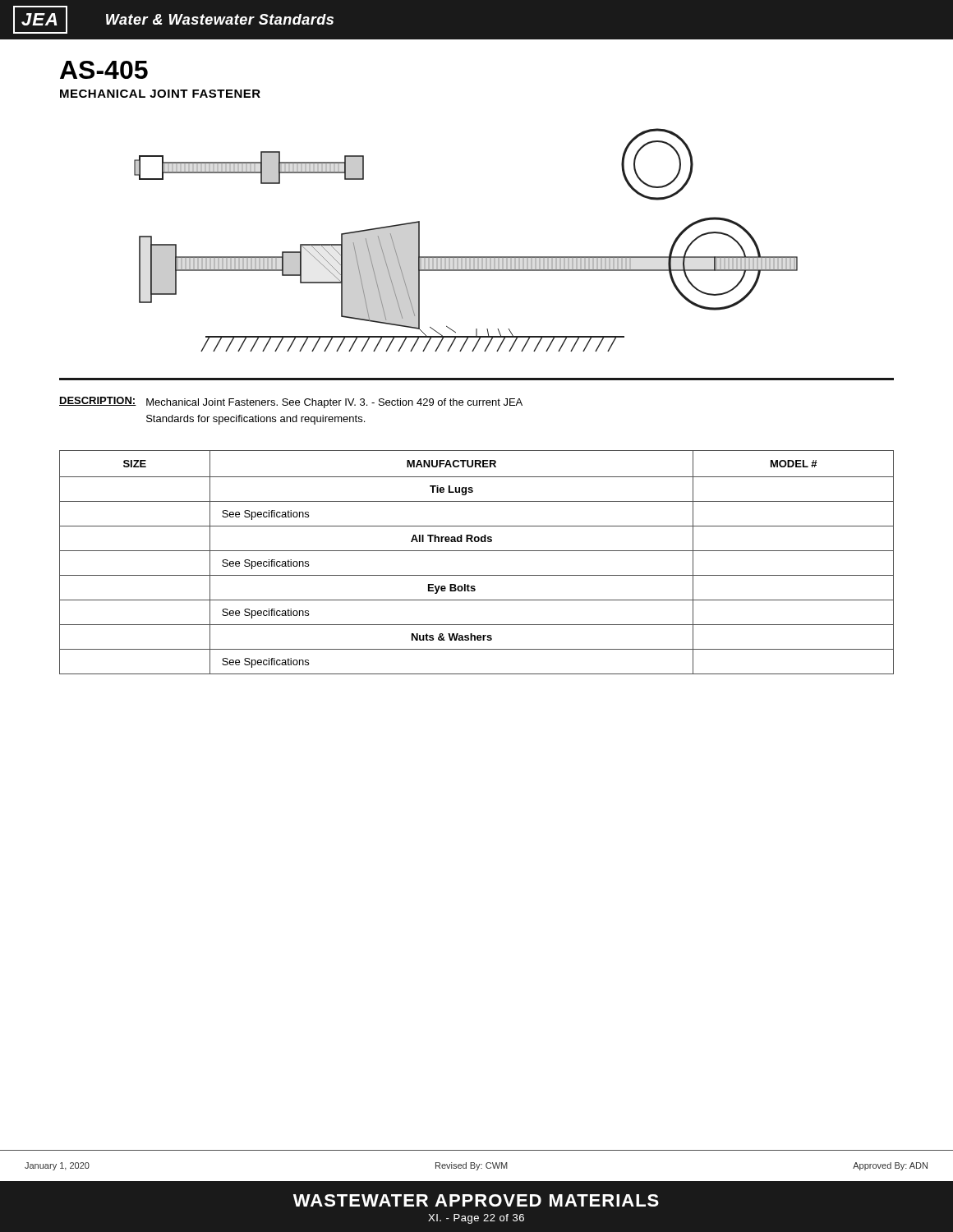
Task: Click on the engineering diagram
Action: 504,234
